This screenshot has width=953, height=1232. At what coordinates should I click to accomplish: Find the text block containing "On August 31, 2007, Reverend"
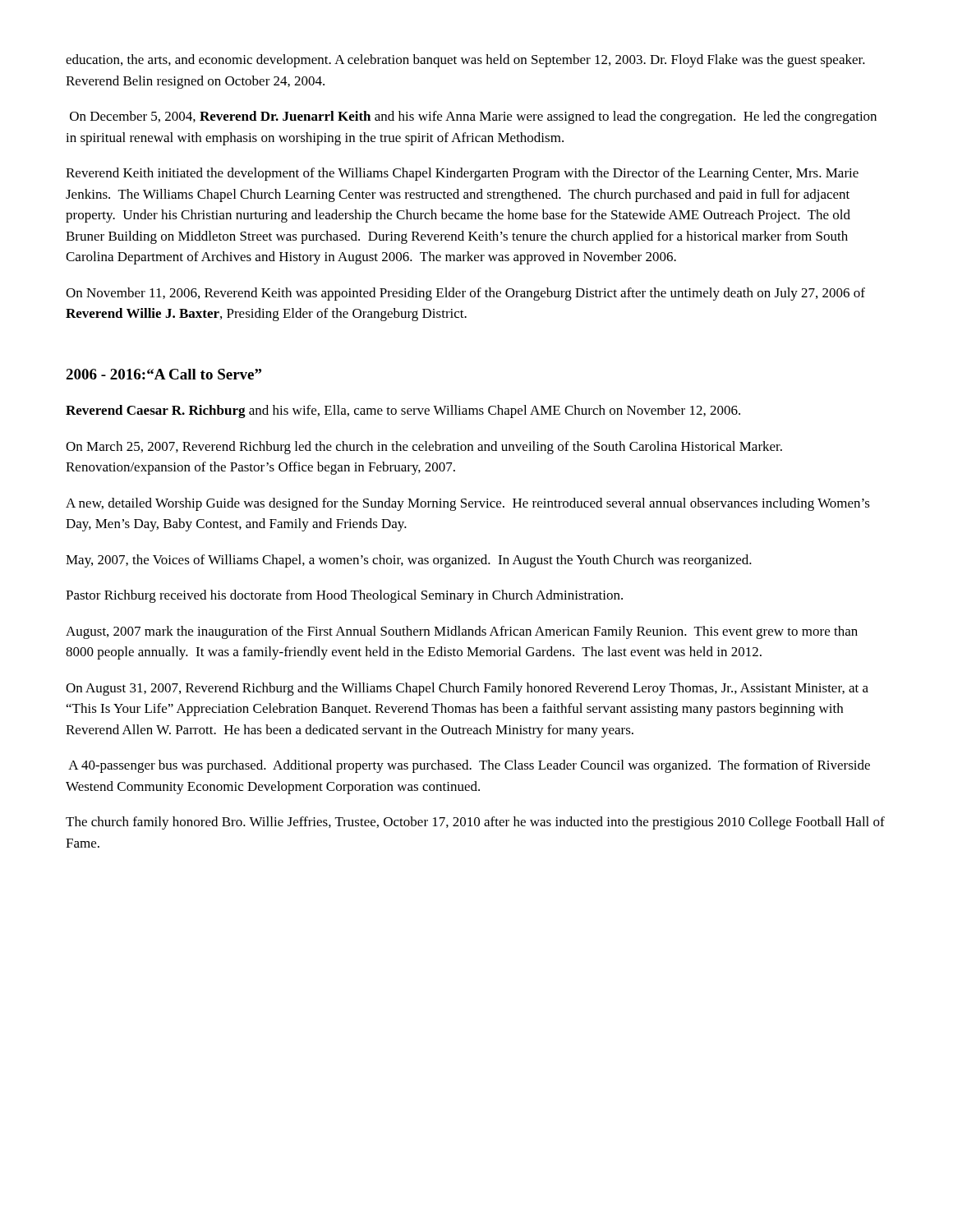[x=467, y=708]
